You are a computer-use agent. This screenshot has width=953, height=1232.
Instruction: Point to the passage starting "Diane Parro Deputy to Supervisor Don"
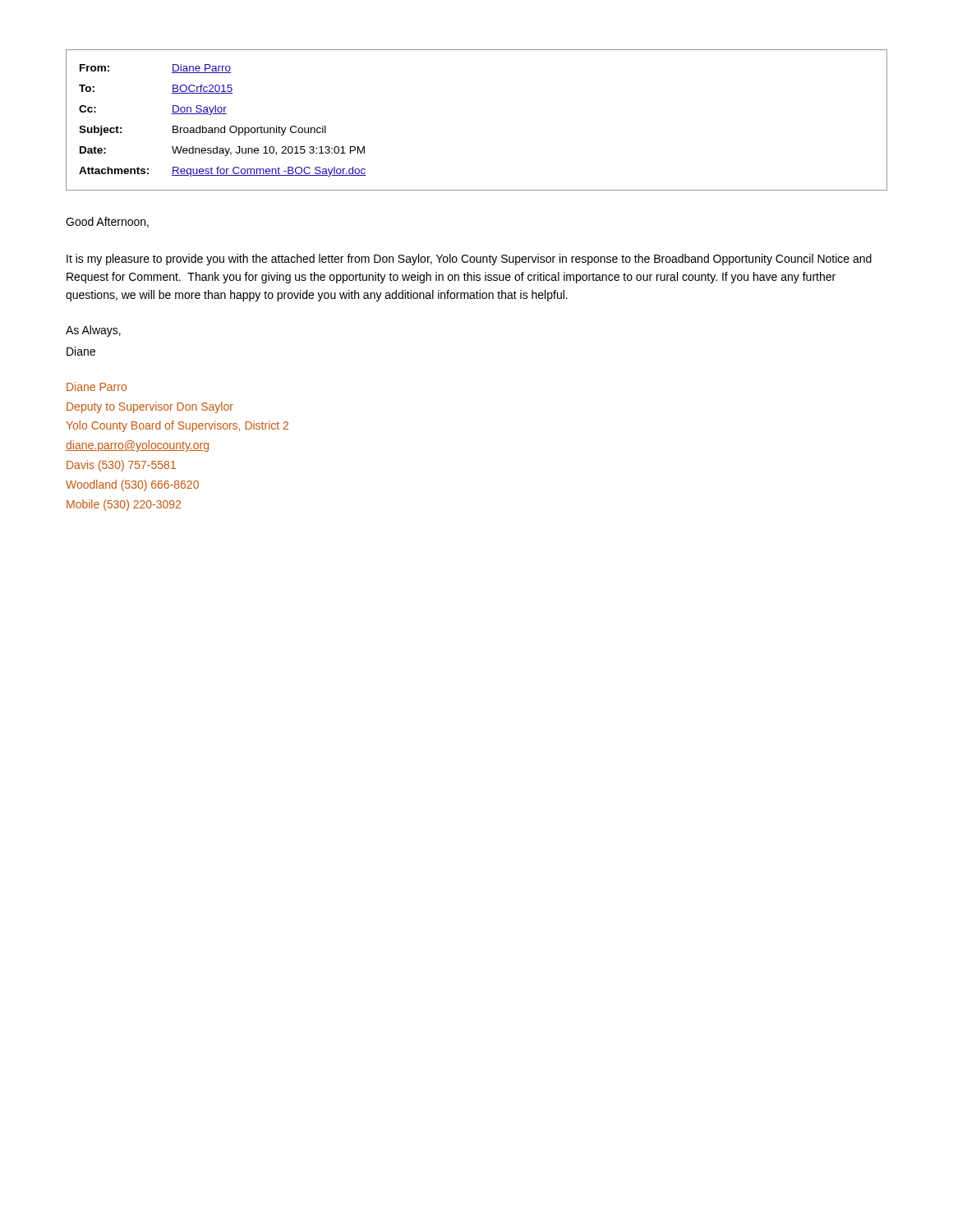click(x=177, y=445)
